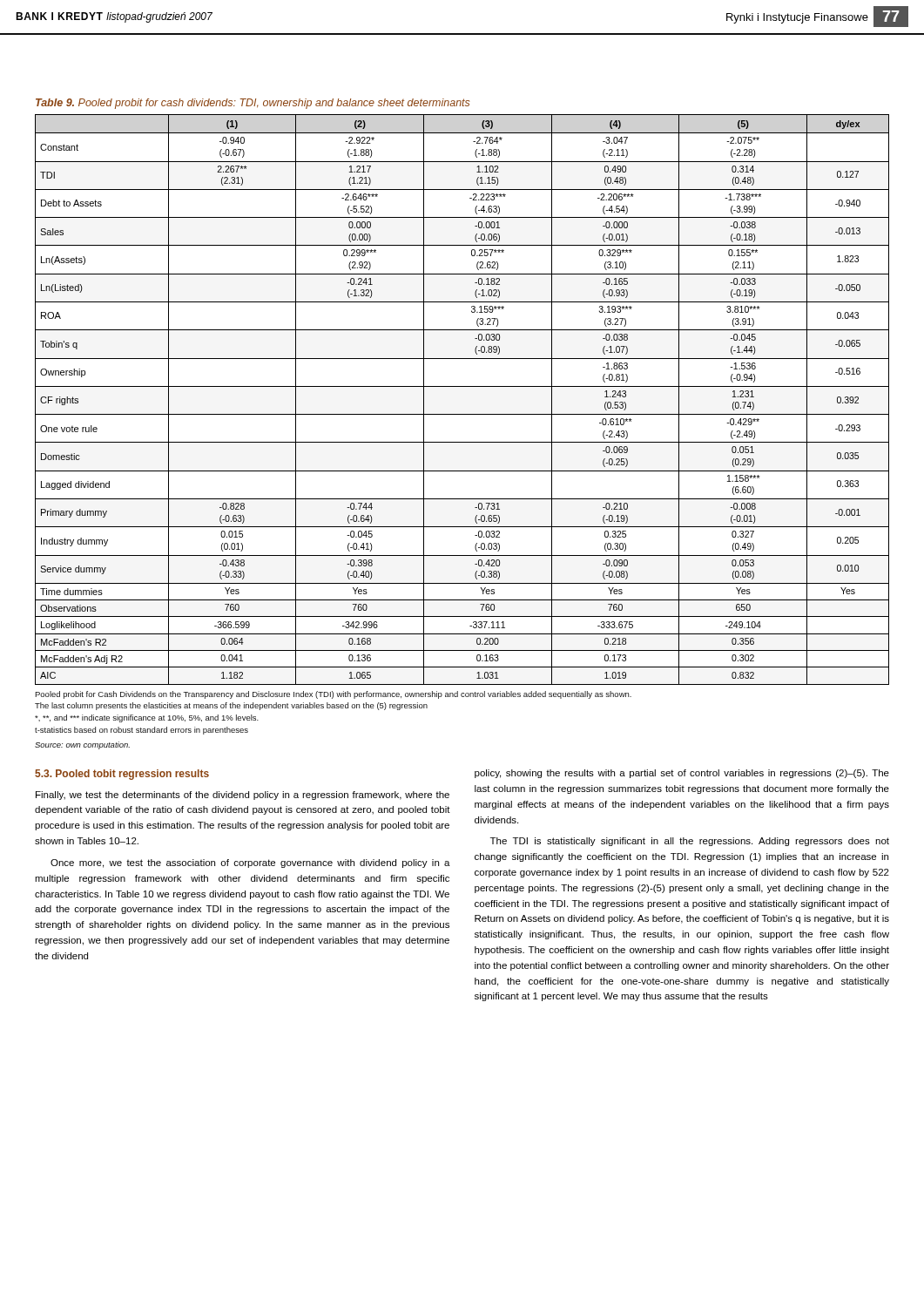Screen dimensions: 1307x924
Task: Locate the section header that reads "5.3. Pooled tobit regression"
Action: pos(122,774)
